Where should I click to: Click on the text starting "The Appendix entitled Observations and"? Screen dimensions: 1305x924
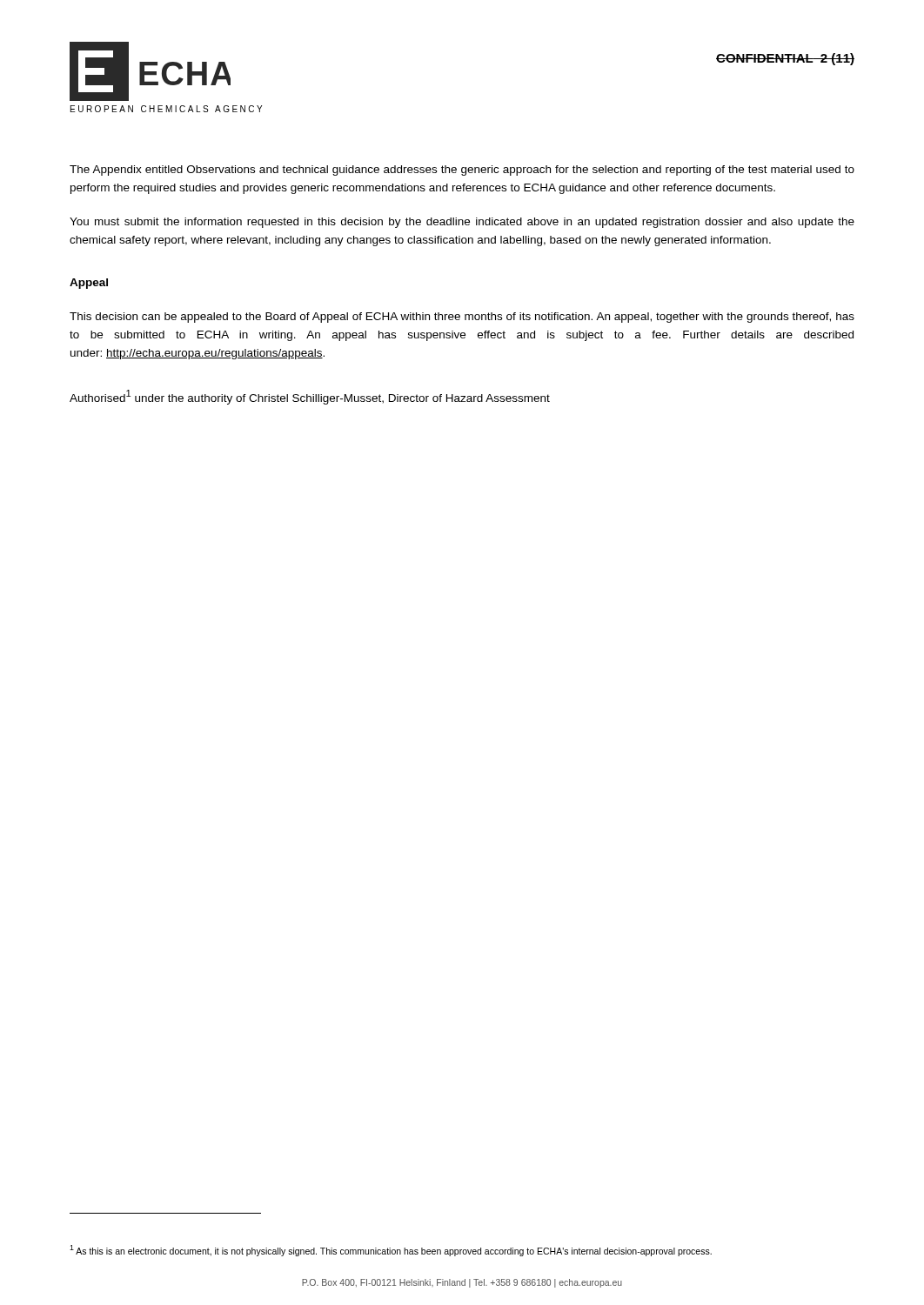(x=462, y=178)
